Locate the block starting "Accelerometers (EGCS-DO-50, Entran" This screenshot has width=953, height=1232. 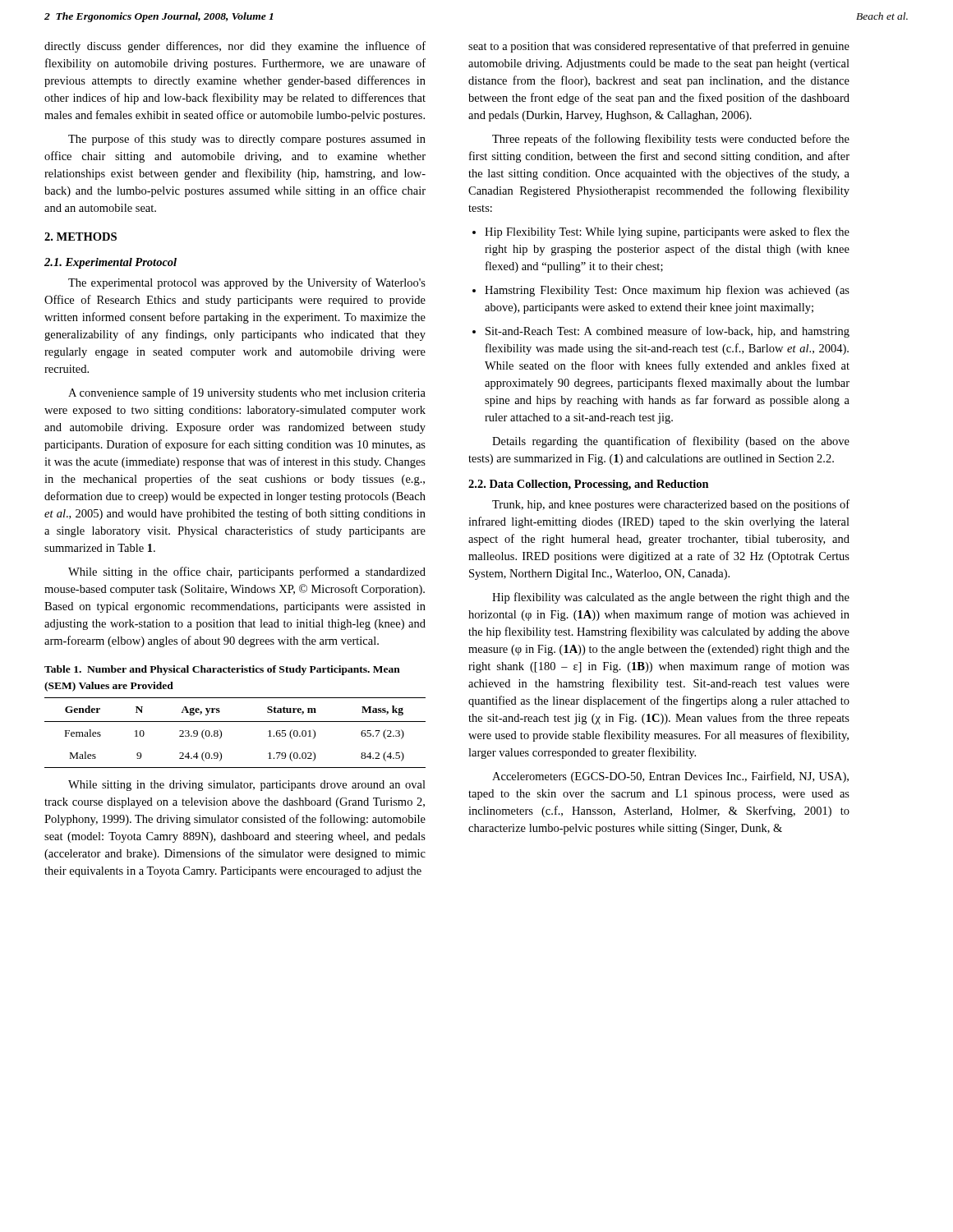659,803
